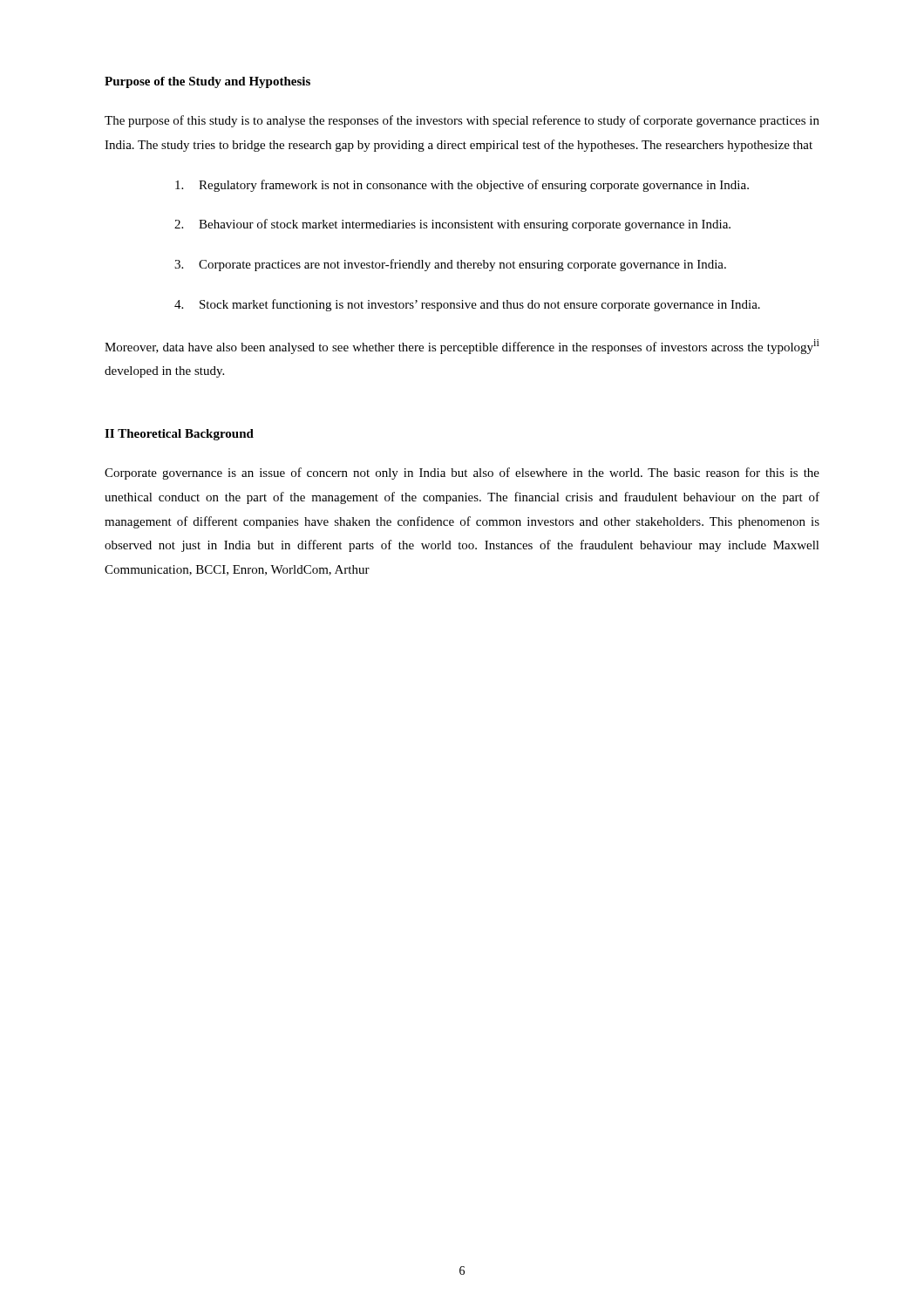The height and width of the screenshot is (1308, 924).
Task: Where is the passage that starts "4. Stock market functioning is not investors’"?
Action: click(x=497, y=305)
